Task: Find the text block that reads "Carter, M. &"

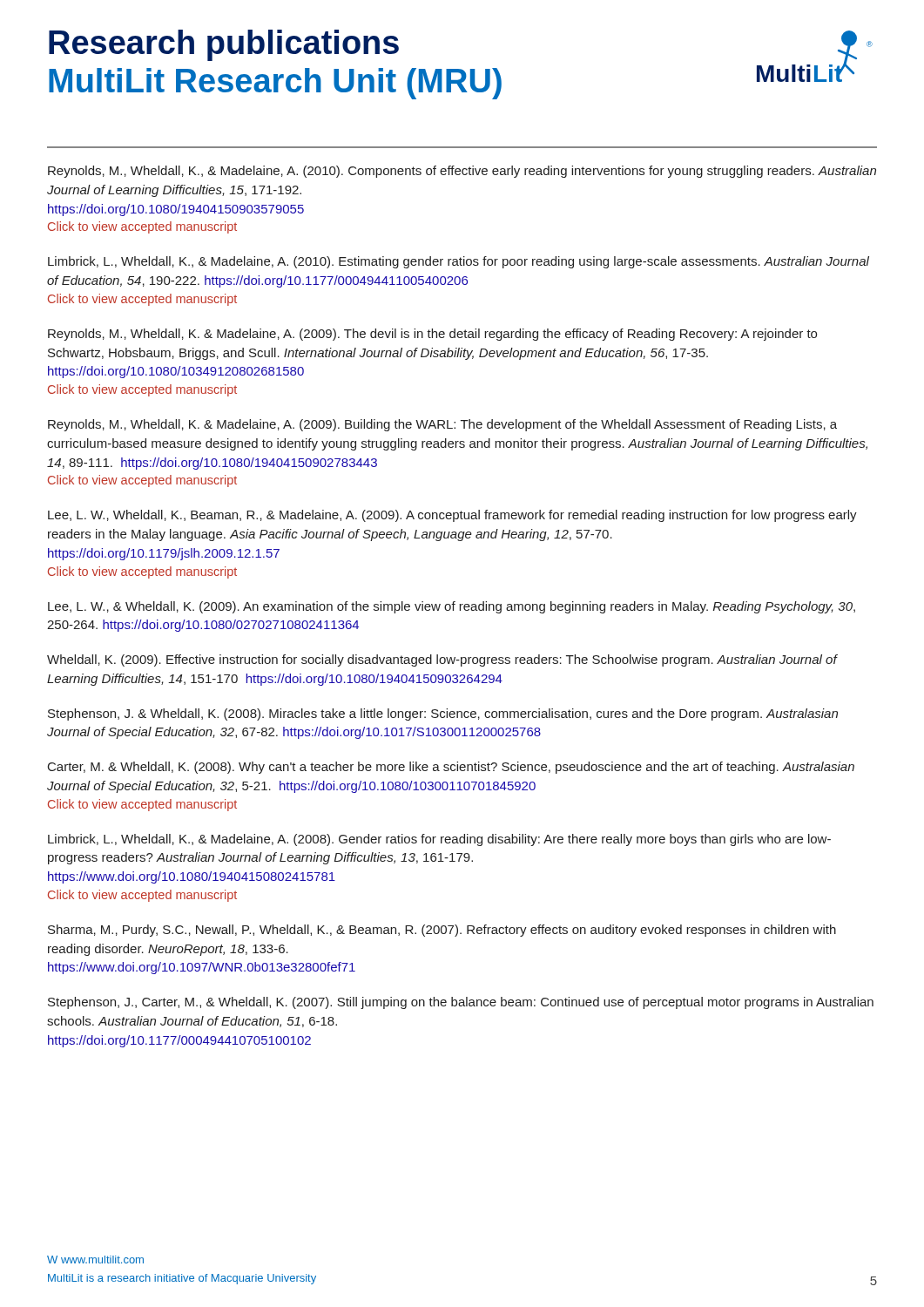Action: coord(462,786)
